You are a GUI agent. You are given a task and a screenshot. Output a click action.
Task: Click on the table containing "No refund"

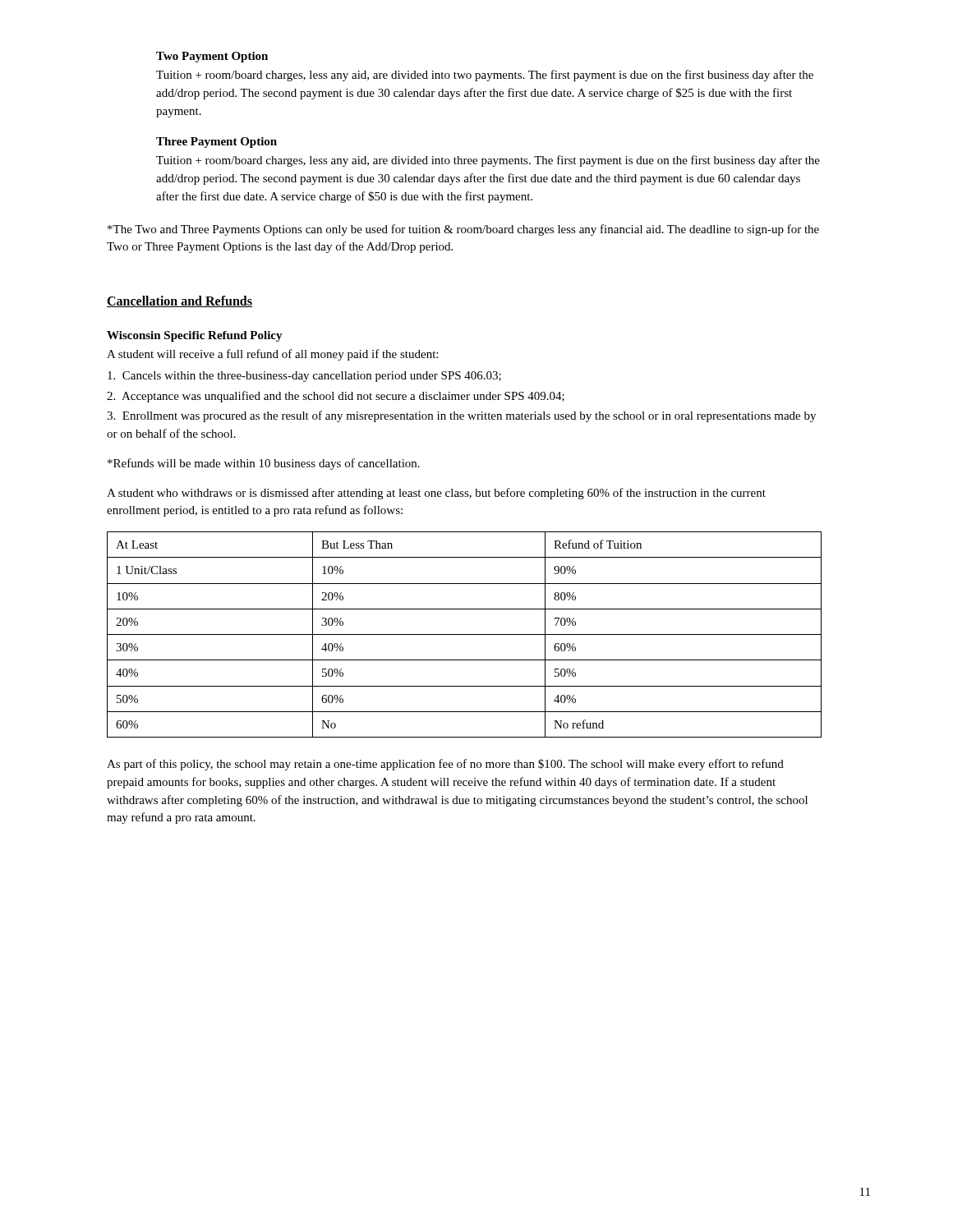click(464, 634)
